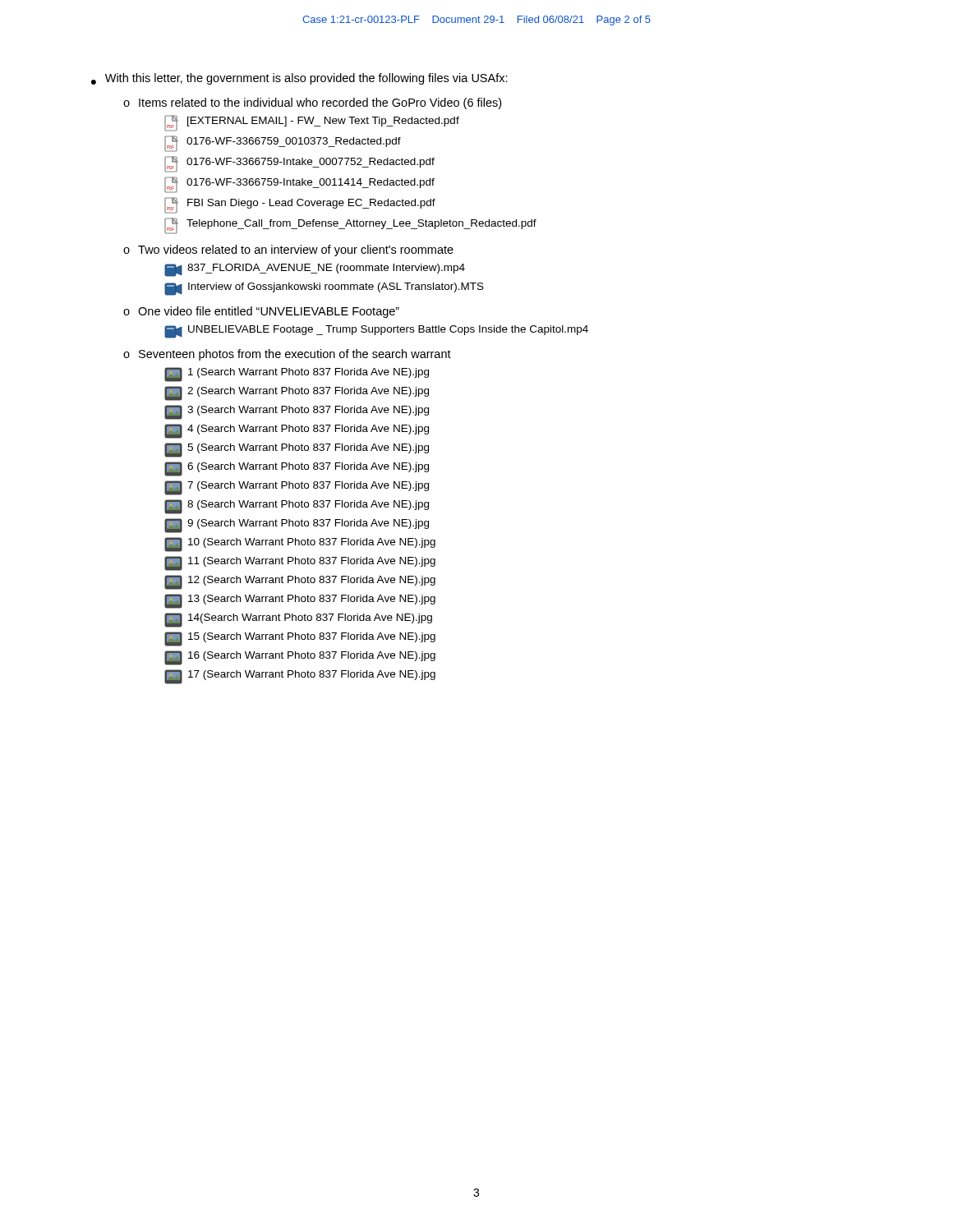Select the list item that reads "6 (Search Warrant Photo 837"
Image resolution: width=953 pixels, height=1232 pixels.
[x=297, y=468]
